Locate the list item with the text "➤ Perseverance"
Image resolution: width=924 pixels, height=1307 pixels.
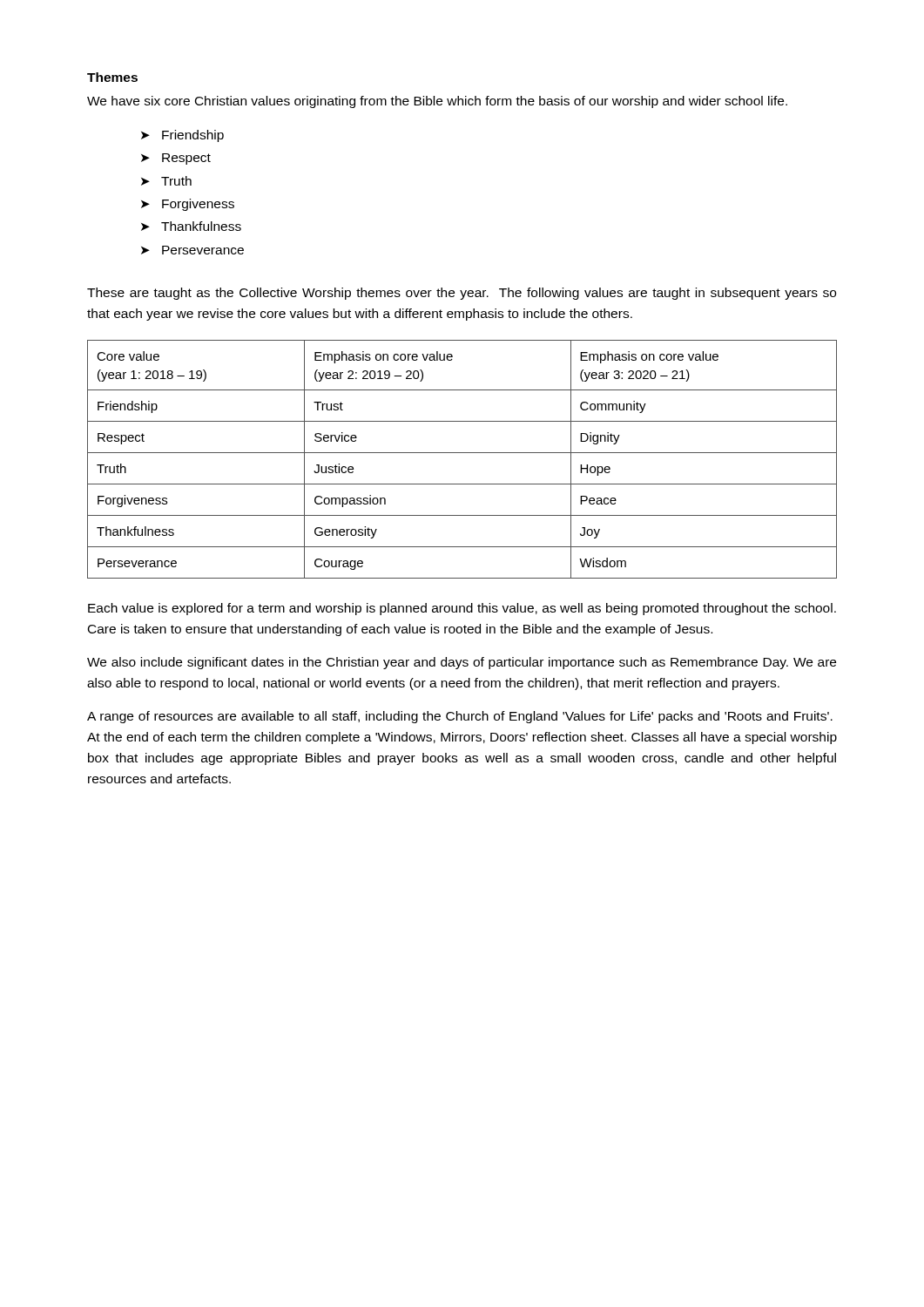[x=192, y=250]
